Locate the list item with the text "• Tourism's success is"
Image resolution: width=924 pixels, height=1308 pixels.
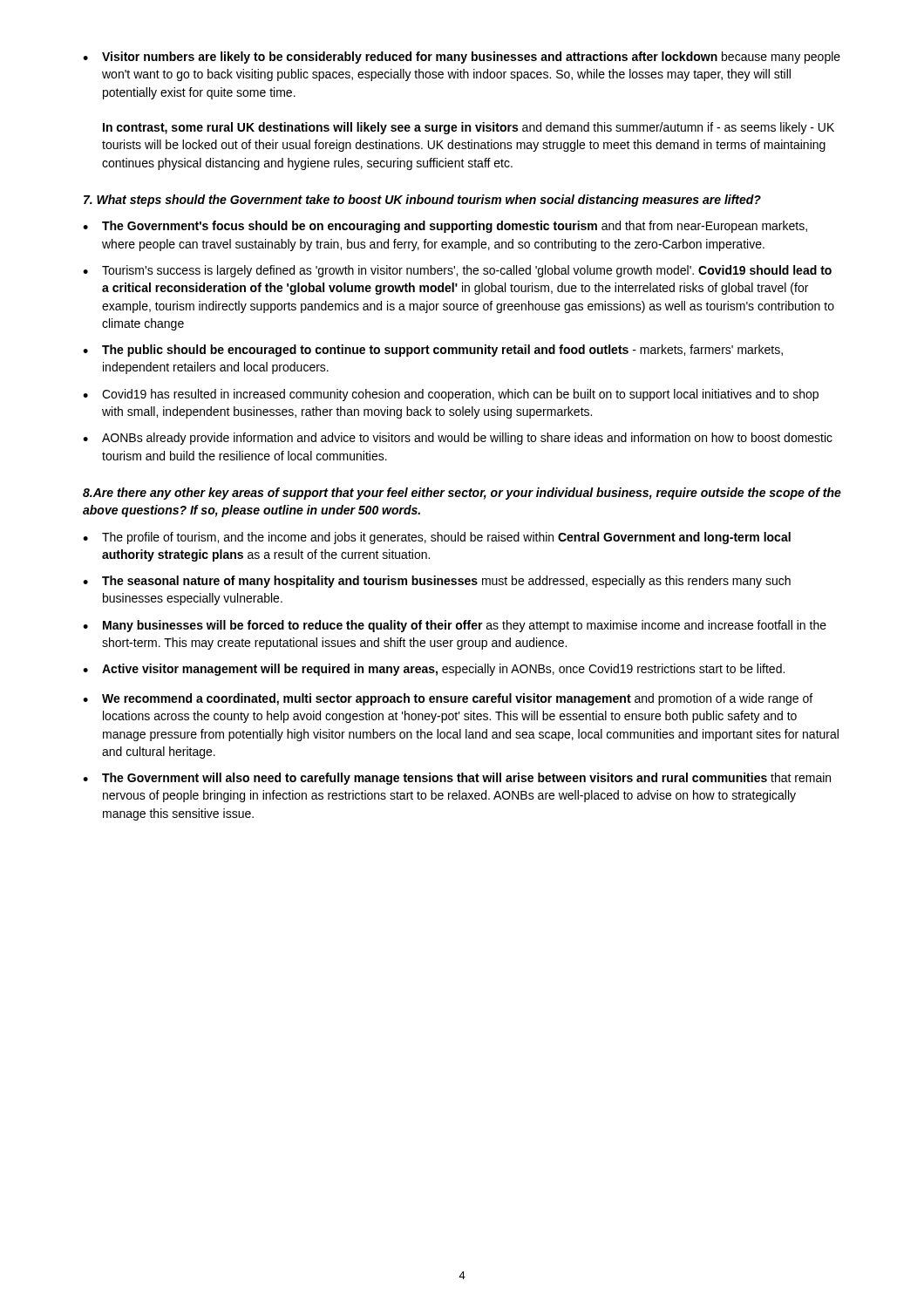462,297
